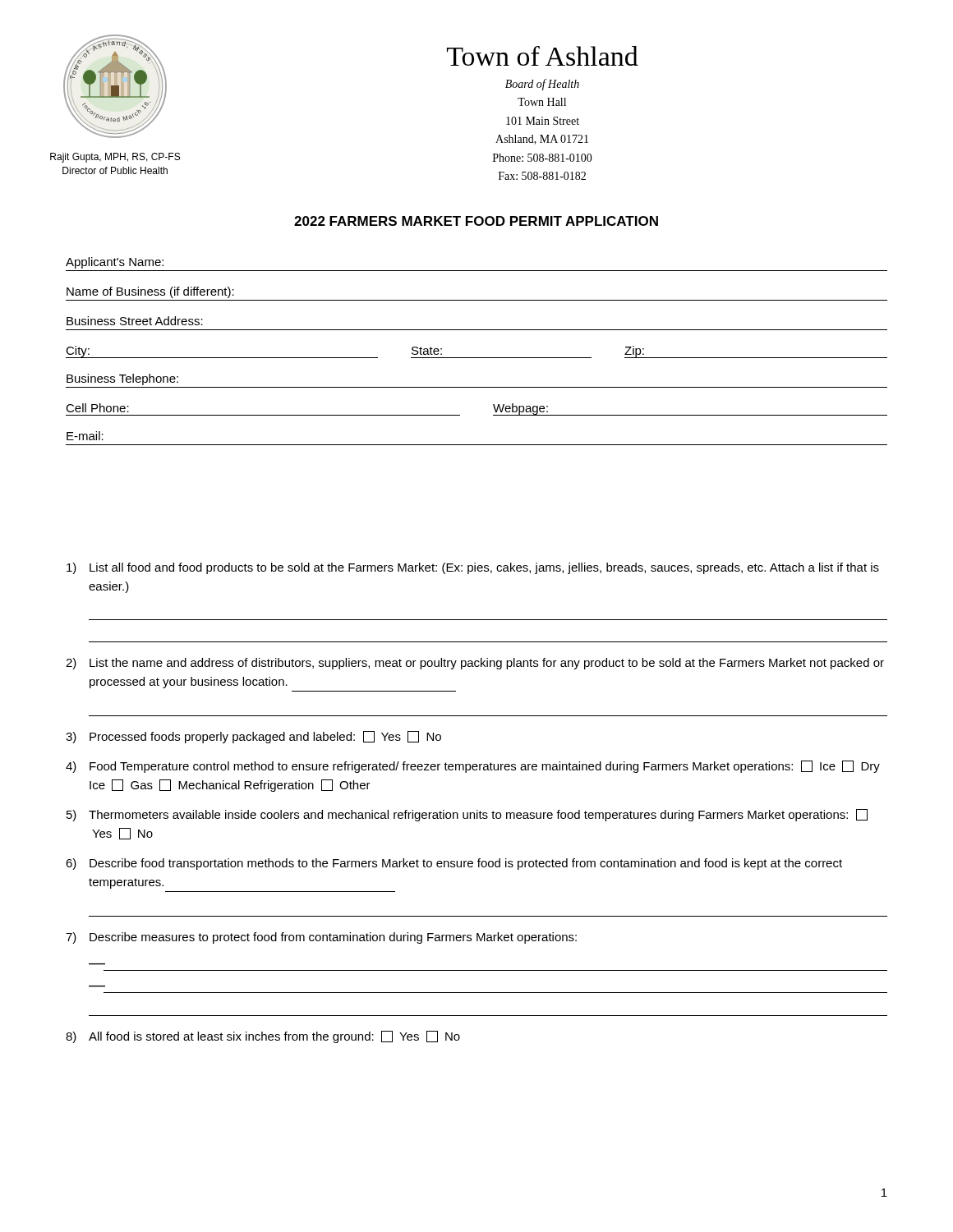The height and width of the screenshot is (1232, 953).
Task: Click on the element starting "Name of Business (if different):"
Action: click(x=476, y=291)
